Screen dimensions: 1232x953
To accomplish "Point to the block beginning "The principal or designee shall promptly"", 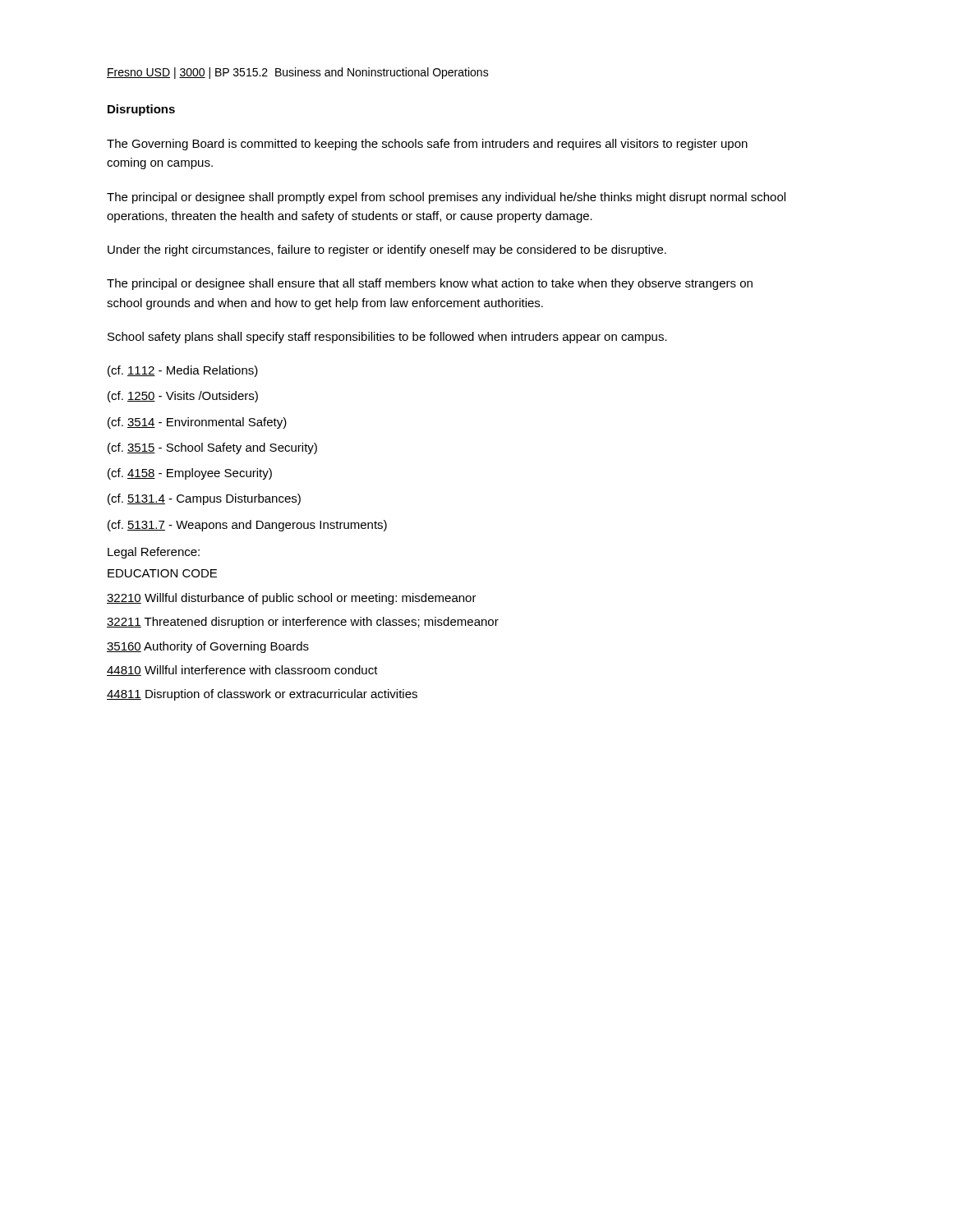I will pos(447,206).
